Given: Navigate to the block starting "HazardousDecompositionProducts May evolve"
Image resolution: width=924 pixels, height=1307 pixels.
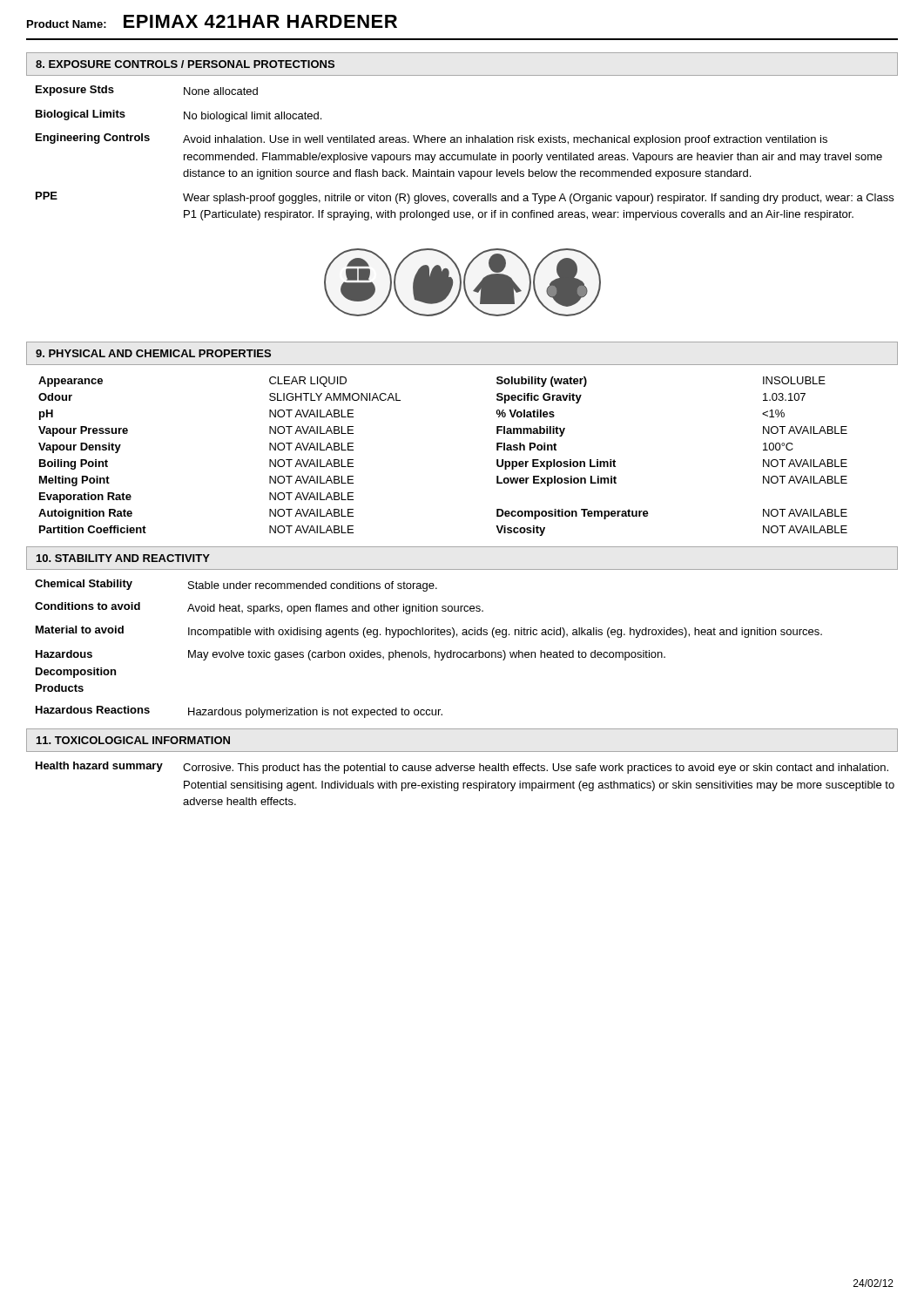Looking at the screenshot, I should [x=351, y=655].
